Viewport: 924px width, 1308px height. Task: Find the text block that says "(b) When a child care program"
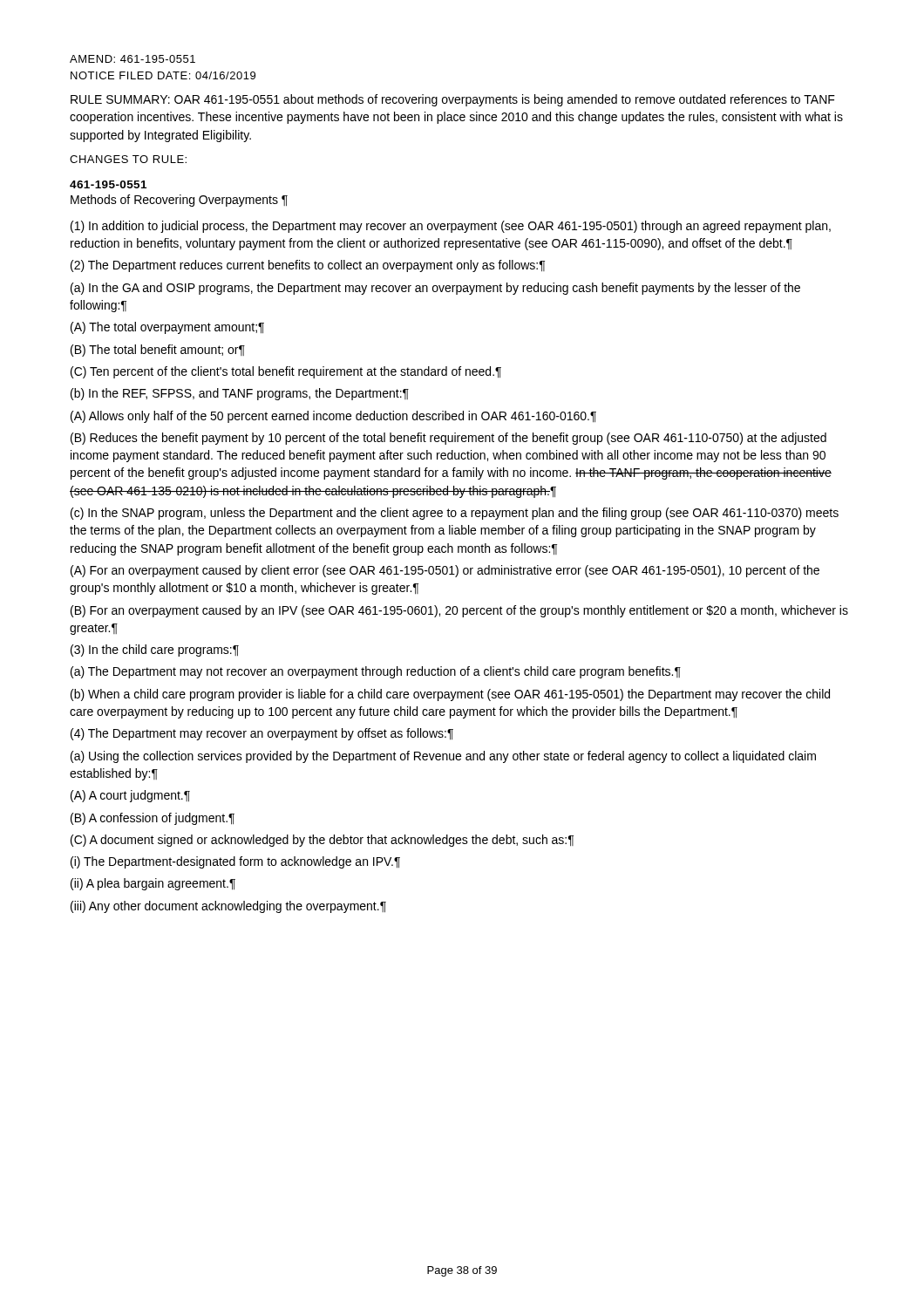pos(450,703)
